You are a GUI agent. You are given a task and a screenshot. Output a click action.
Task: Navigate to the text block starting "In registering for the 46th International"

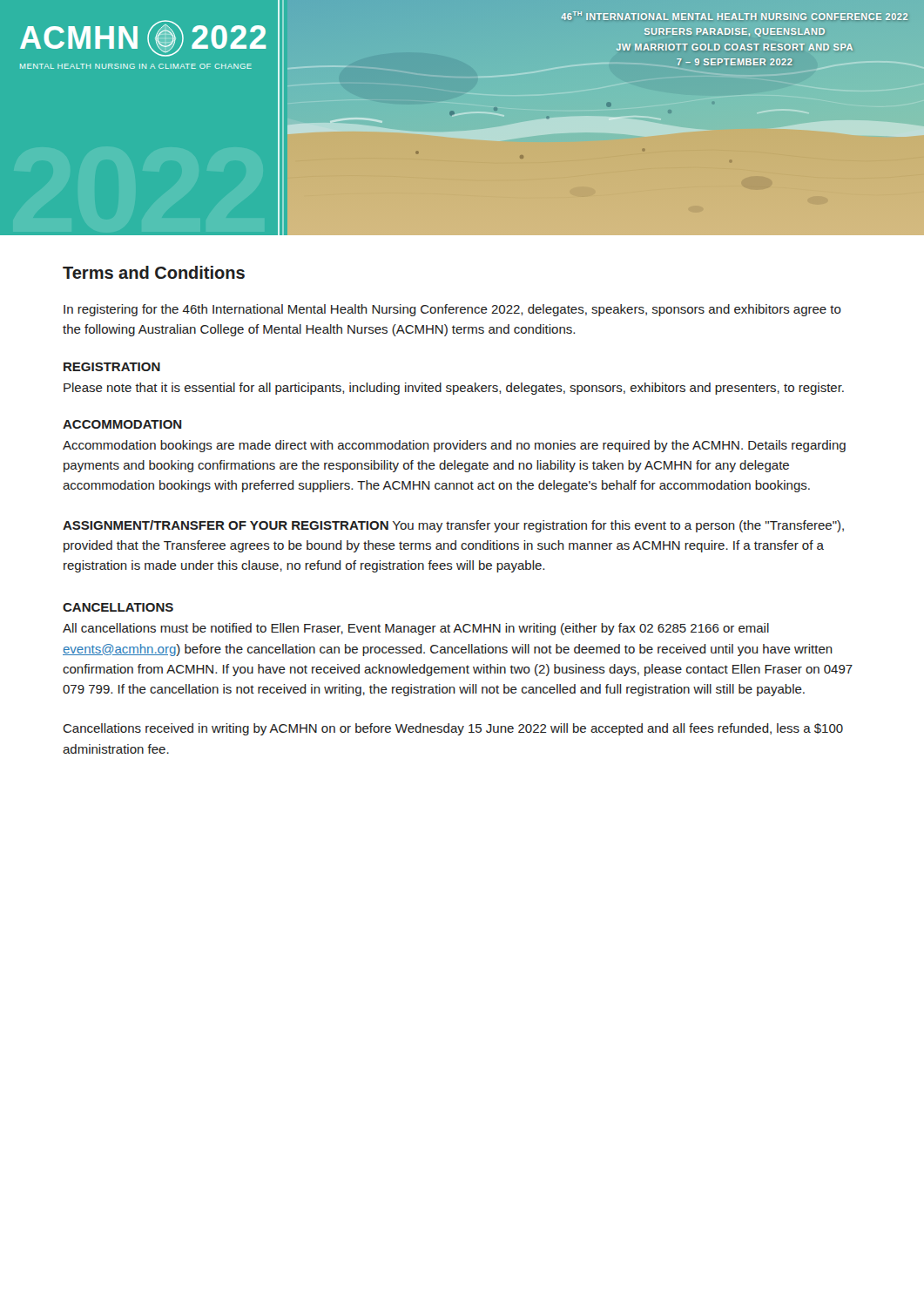click(462, 319)
